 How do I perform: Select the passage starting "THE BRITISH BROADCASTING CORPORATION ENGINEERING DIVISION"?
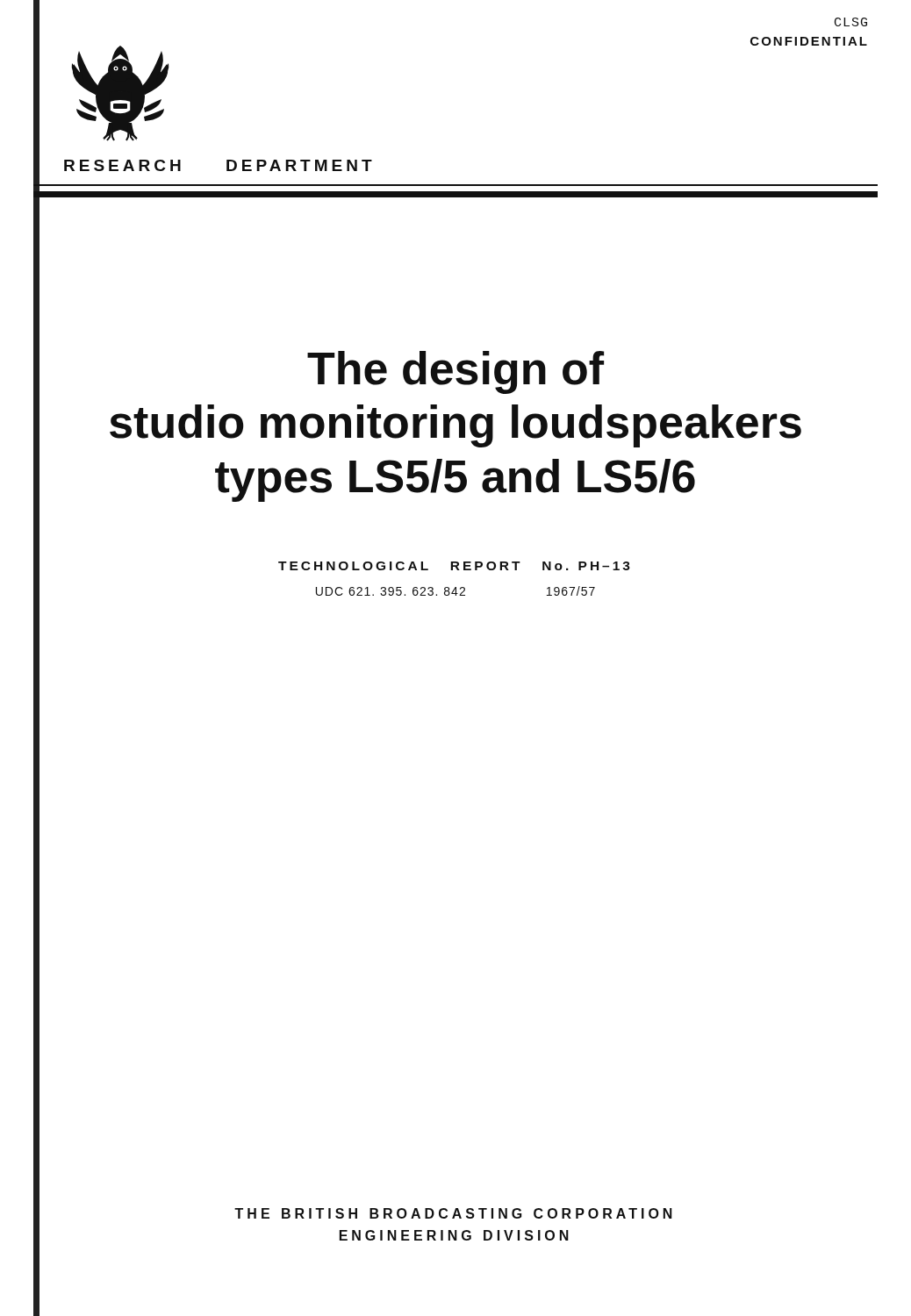click(456, 1225)
